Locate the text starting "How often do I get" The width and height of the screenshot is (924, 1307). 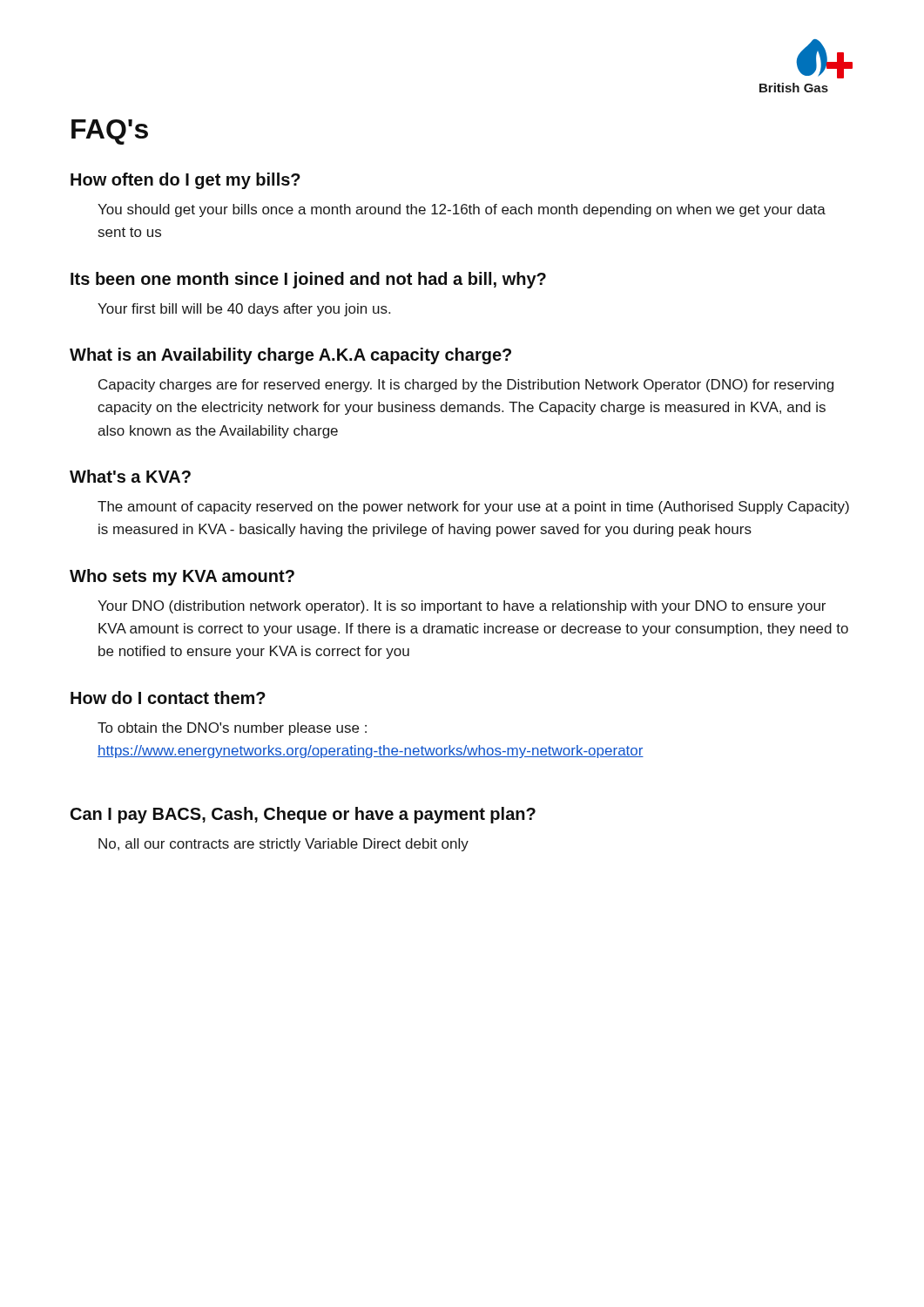(185, 180)
